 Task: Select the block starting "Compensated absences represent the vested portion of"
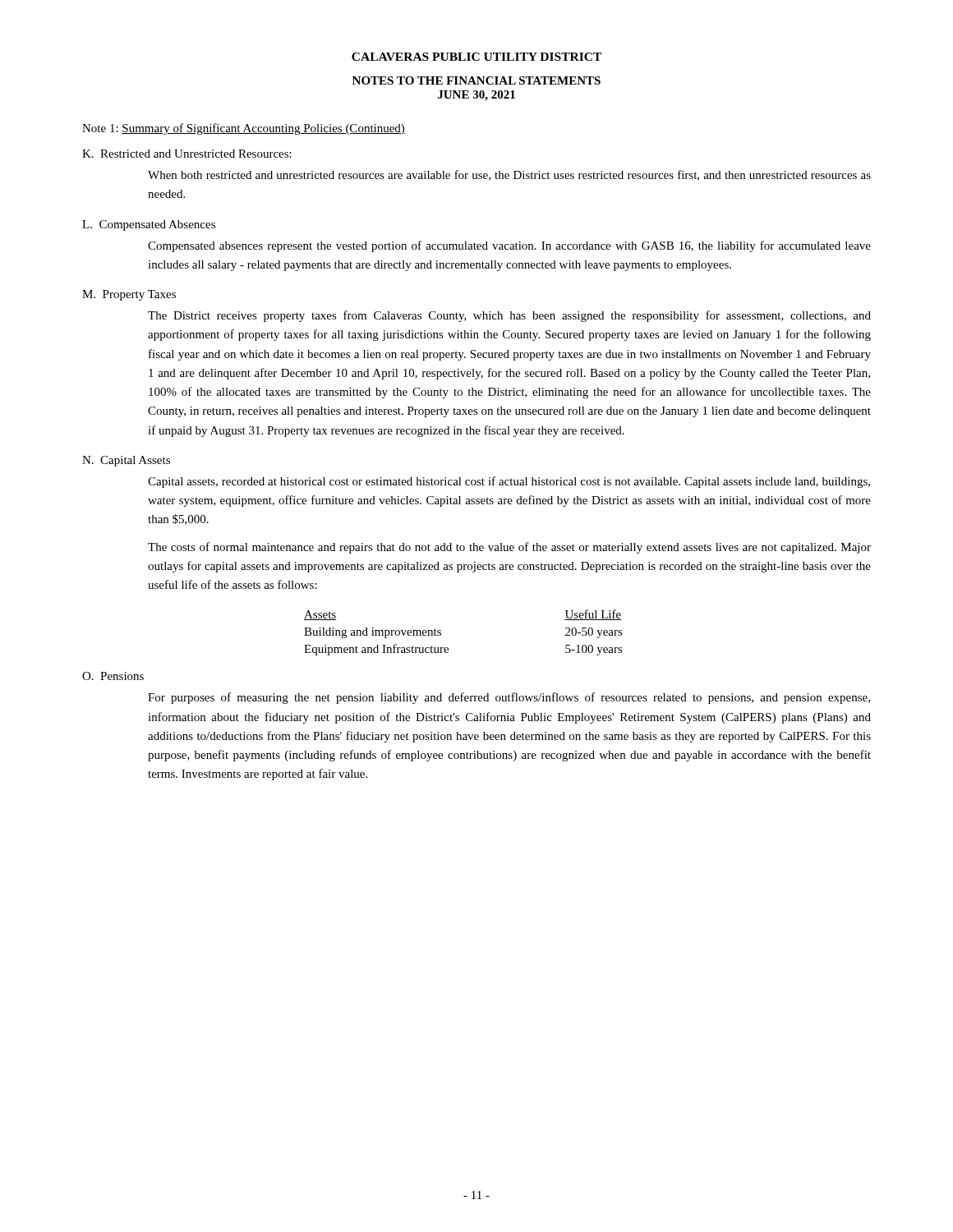point(509,255)
